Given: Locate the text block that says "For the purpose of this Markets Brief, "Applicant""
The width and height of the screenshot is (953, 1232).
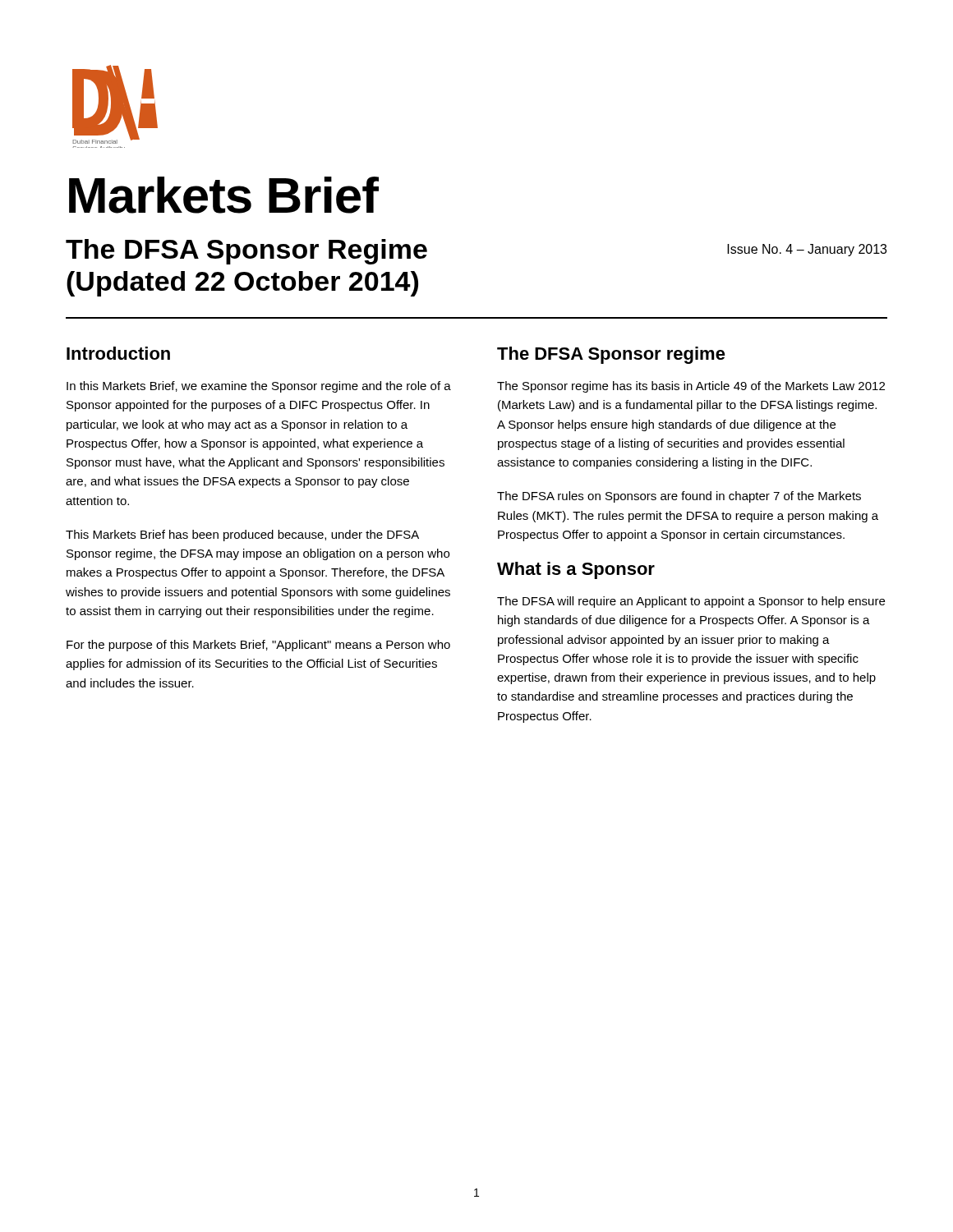Looking at the screenshot, I should [258, 664].
